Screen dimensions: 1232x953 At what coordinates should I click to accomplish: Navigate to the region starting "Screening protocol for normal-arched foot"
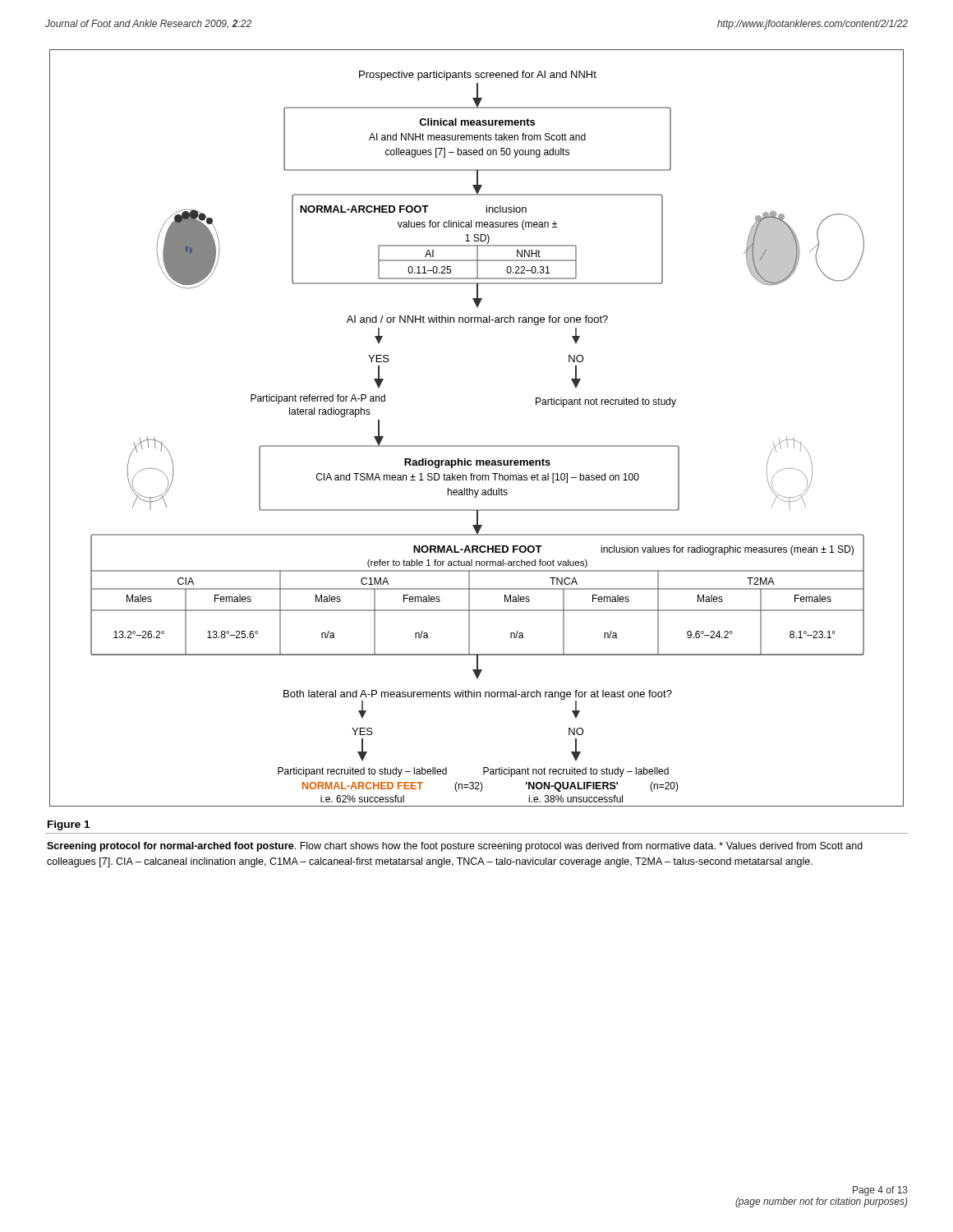[455, 854]
